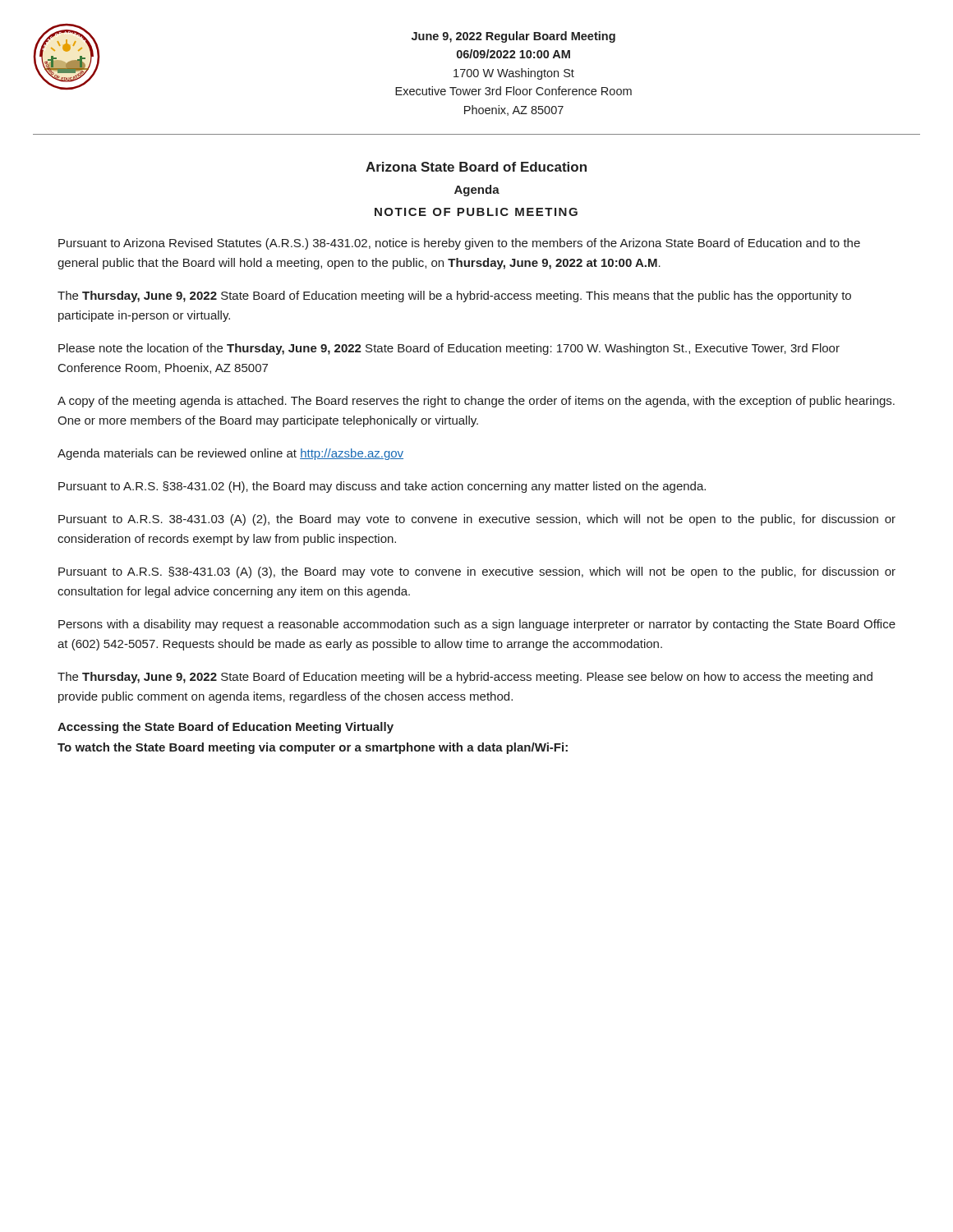Viewport: 953px width, 1232px height.
Task: Point to the block starting "A copy of the"
Action: 476,411
